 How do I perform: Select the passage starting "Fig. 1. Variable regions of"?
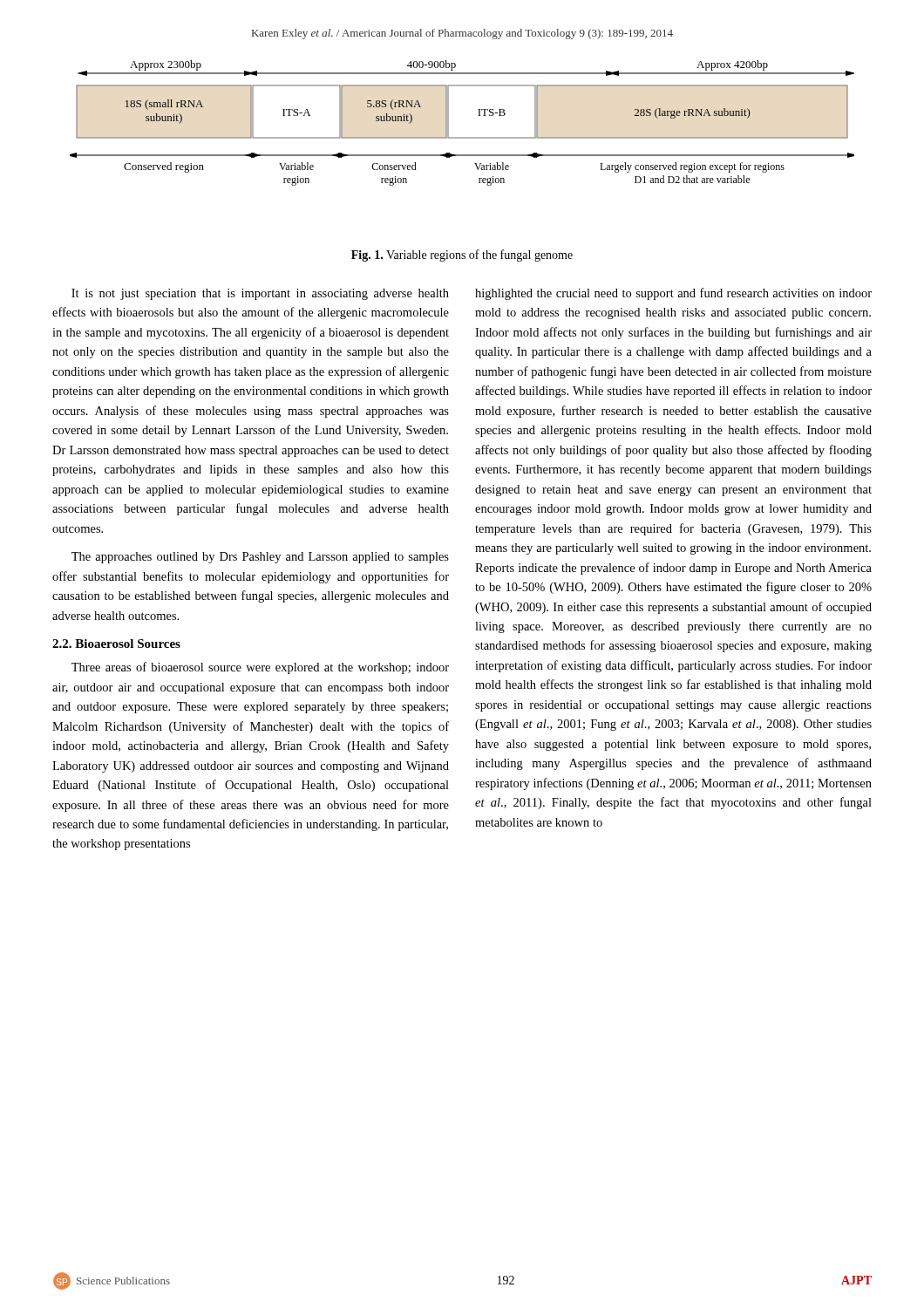[x=462, y=255]
